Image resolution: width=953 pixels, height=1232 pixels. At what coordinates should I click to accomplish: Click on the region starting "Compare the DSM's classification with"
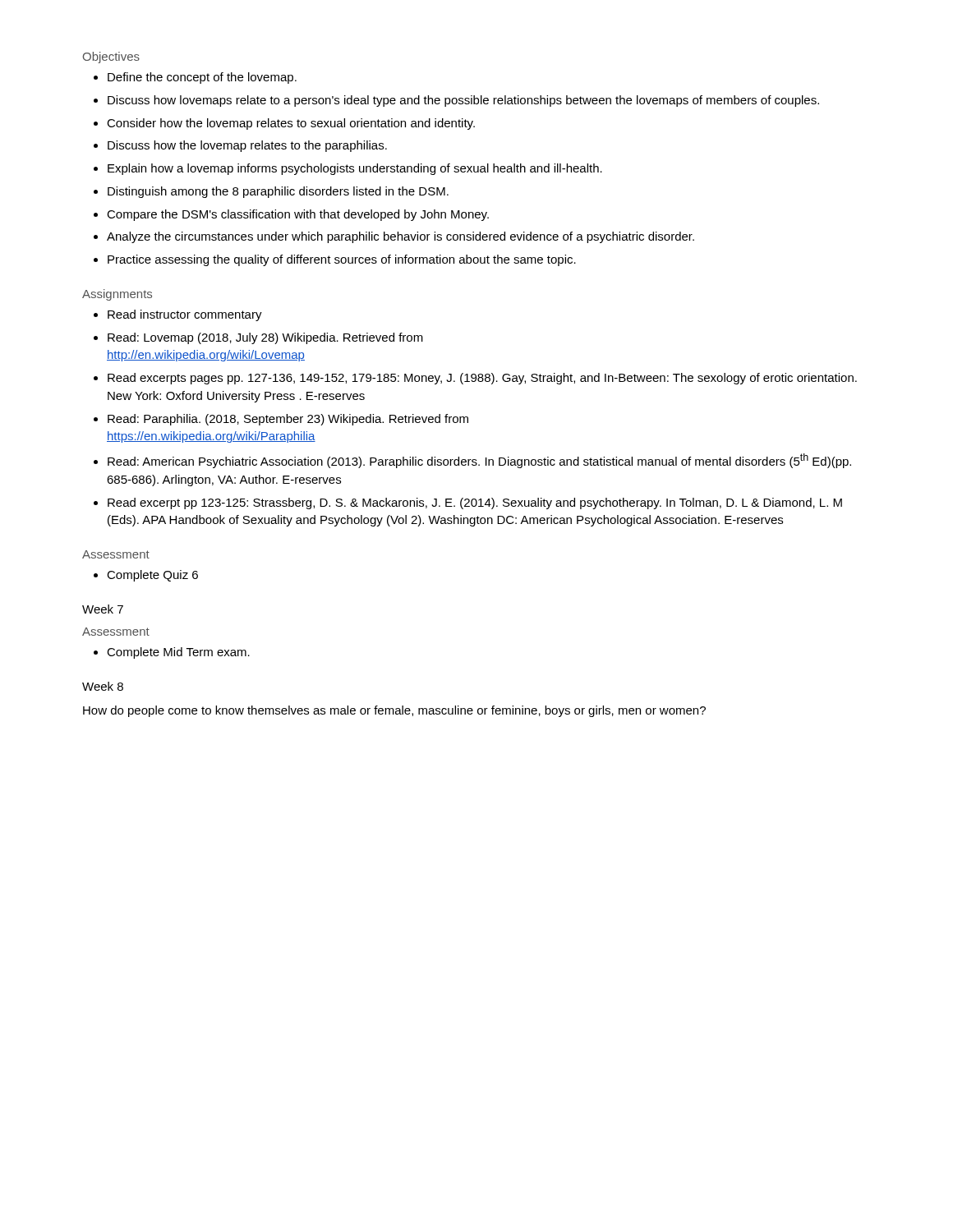click(298, 214)
